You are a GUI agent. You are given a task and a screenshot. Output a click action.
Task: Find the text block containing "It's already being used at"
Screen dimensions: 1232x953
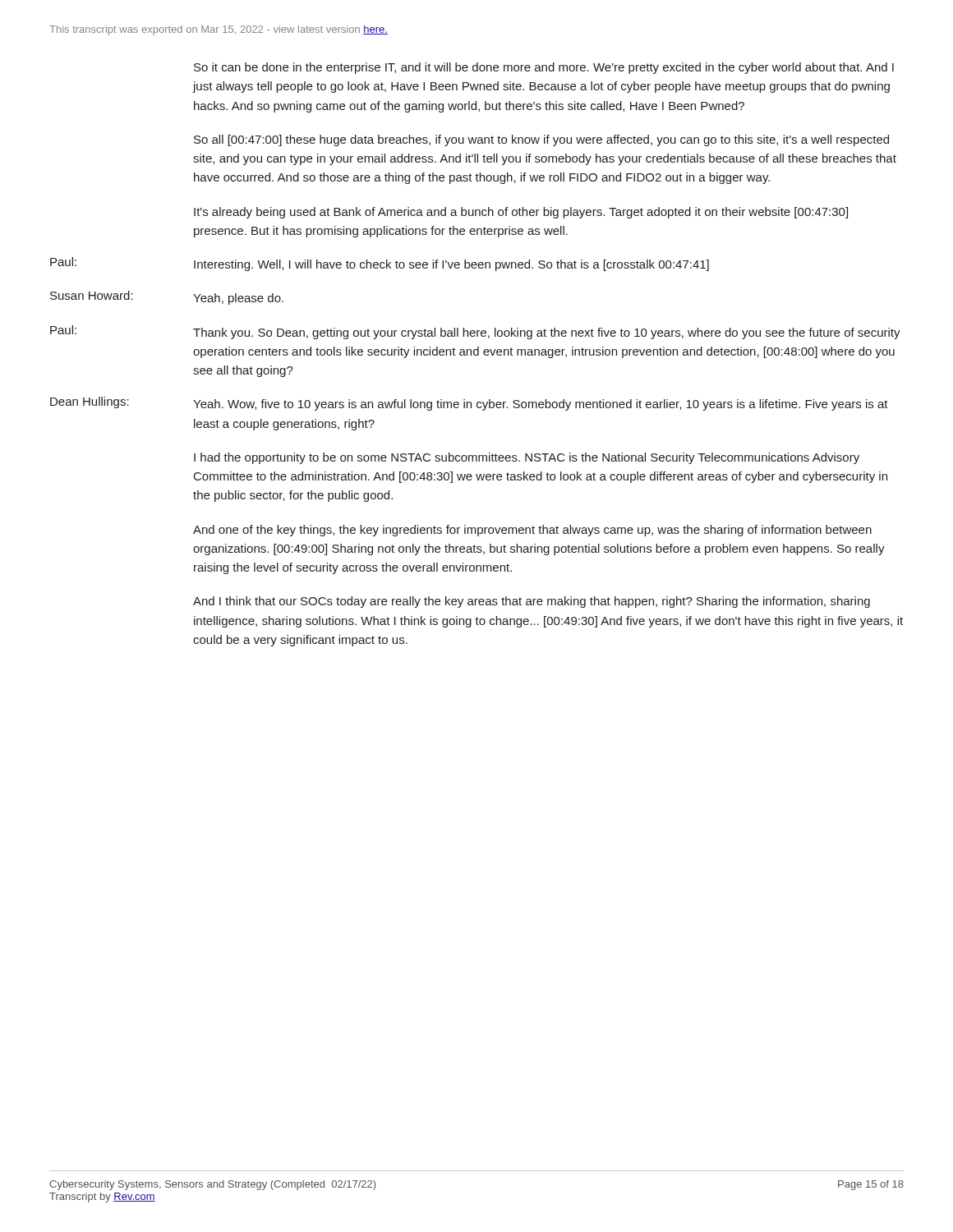[521, 221]
